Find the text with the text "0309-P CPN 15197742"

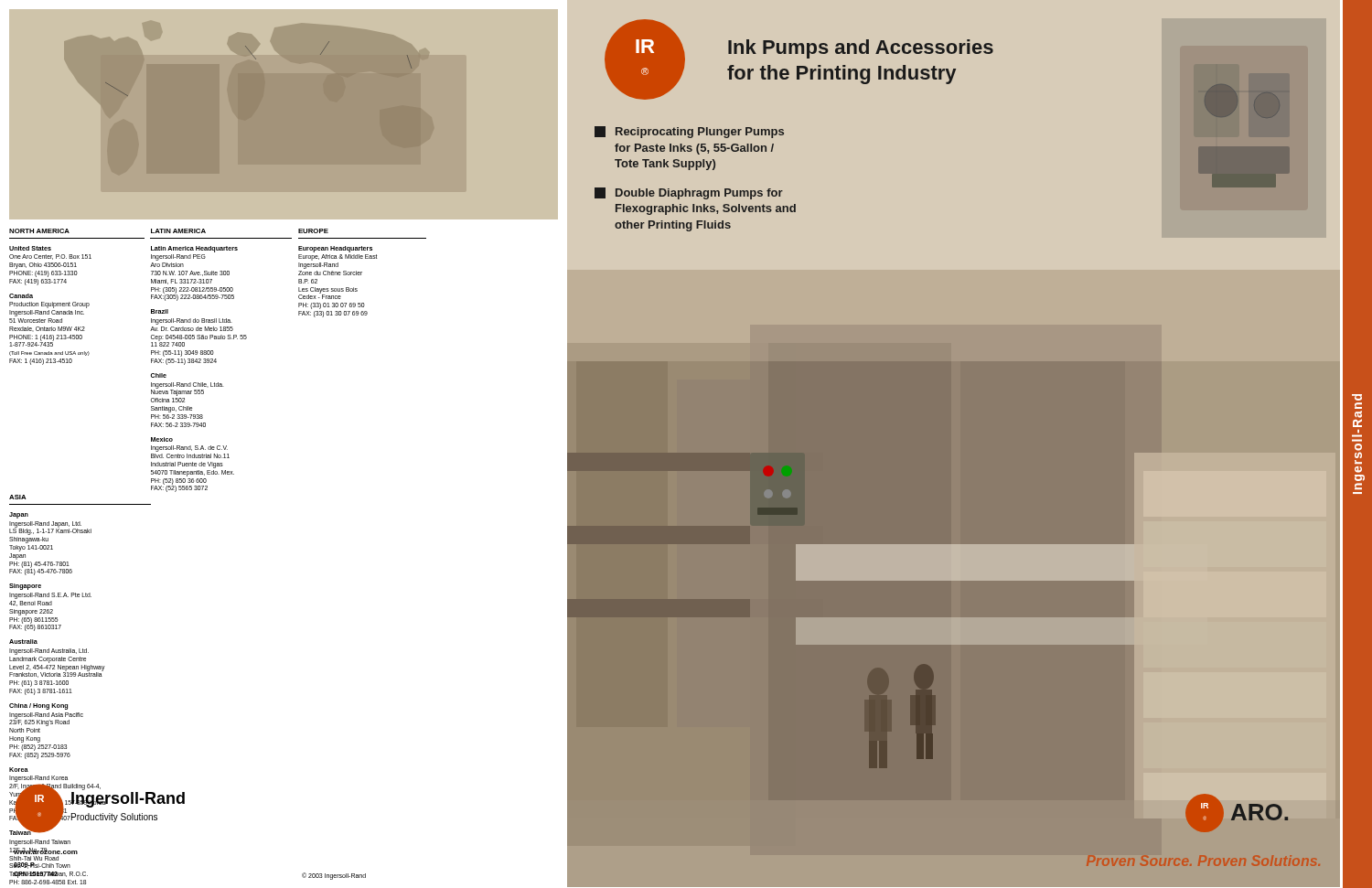point(36,870)
